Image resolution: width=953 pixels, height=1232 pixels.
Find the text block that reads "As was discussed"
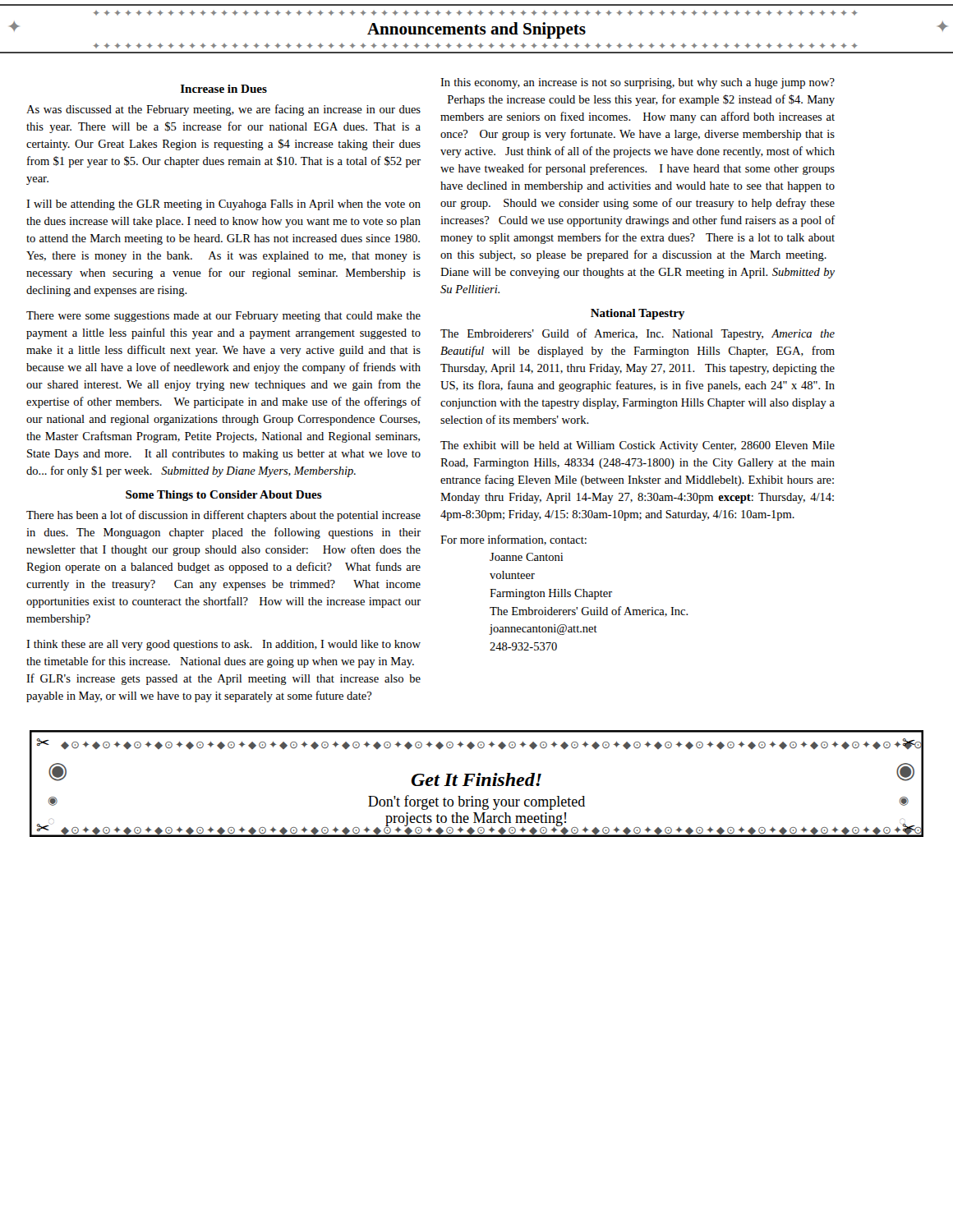tap(223, 144)
